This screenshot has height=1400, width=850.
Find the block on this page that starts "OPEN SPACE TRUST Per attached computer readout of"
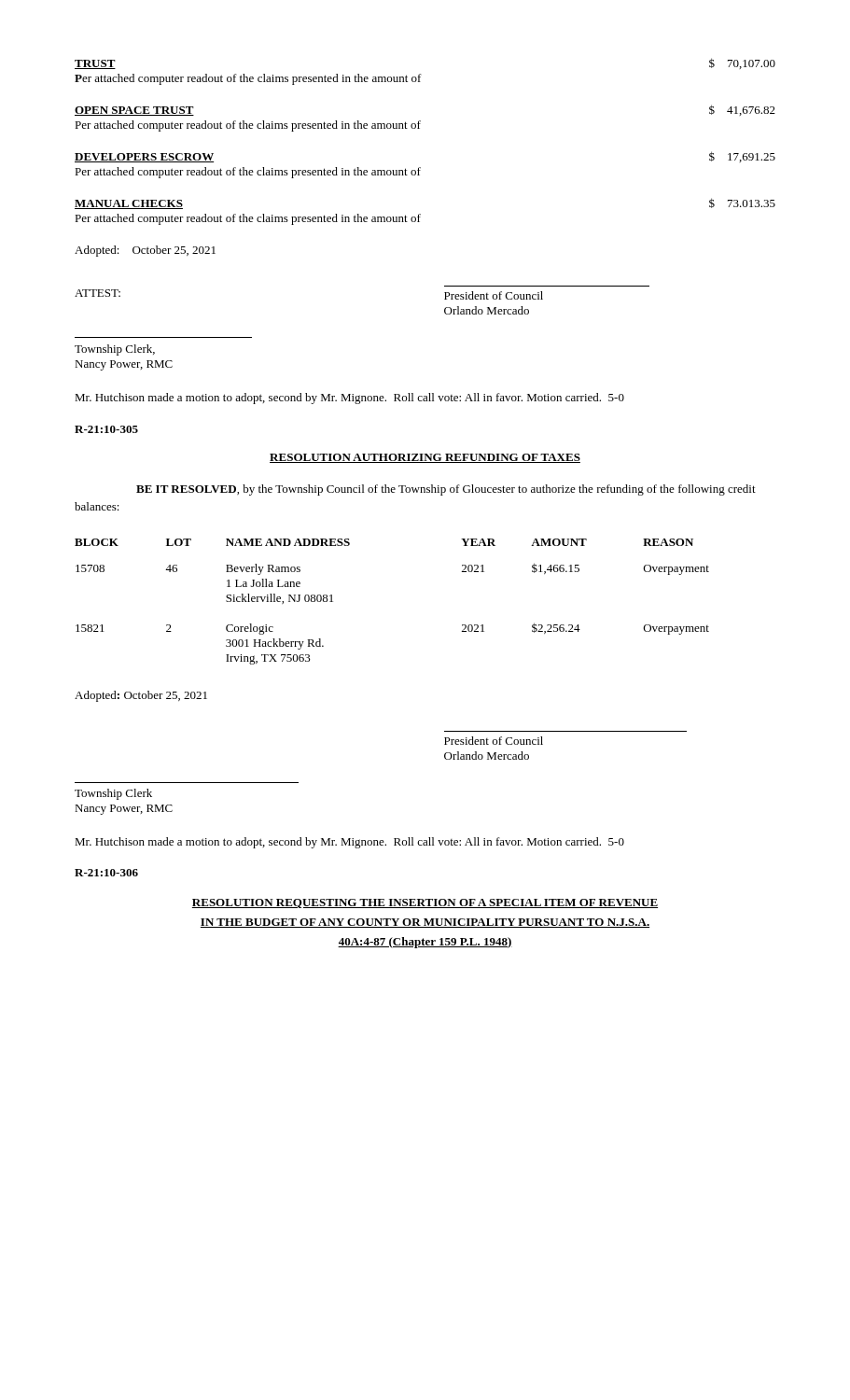pyautogui.click(x=425, y=118)
